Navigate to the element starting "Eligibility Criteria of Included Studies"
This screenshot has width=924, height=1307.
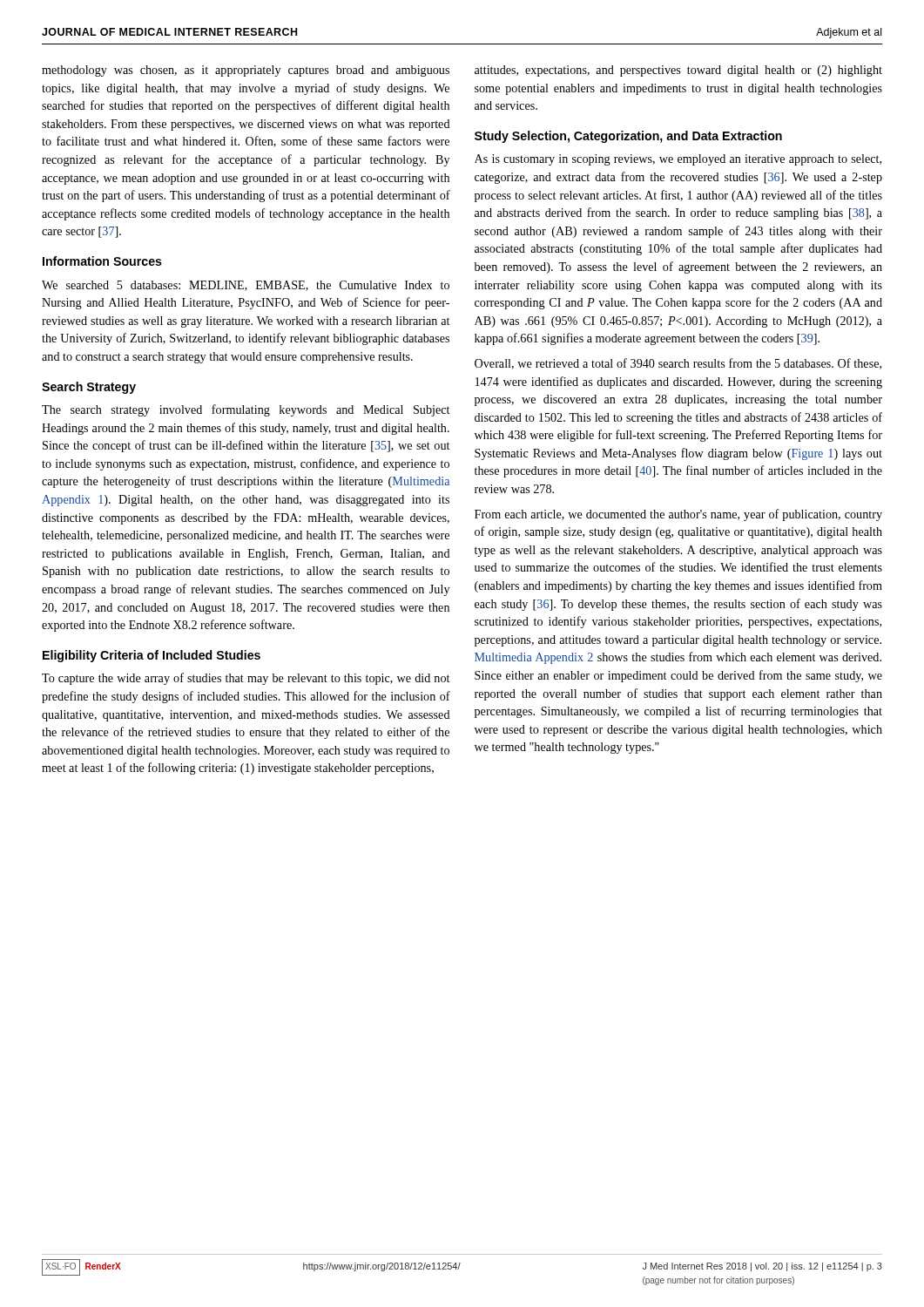151,655
